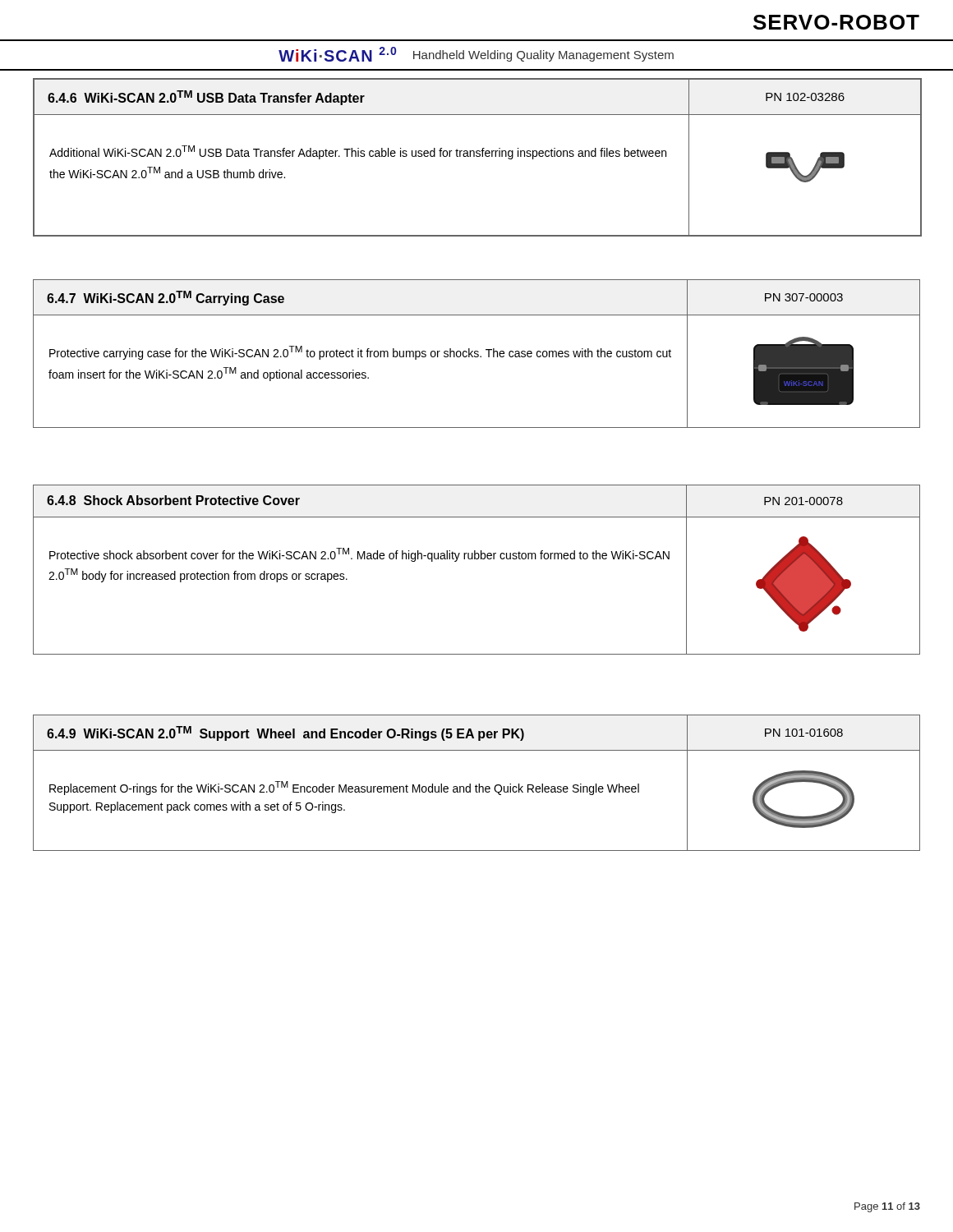This screenshot has width=953, height=1232.
Task: Find the table that mentions "Replacement O-rings for"
Action: [x=476, y=783]
